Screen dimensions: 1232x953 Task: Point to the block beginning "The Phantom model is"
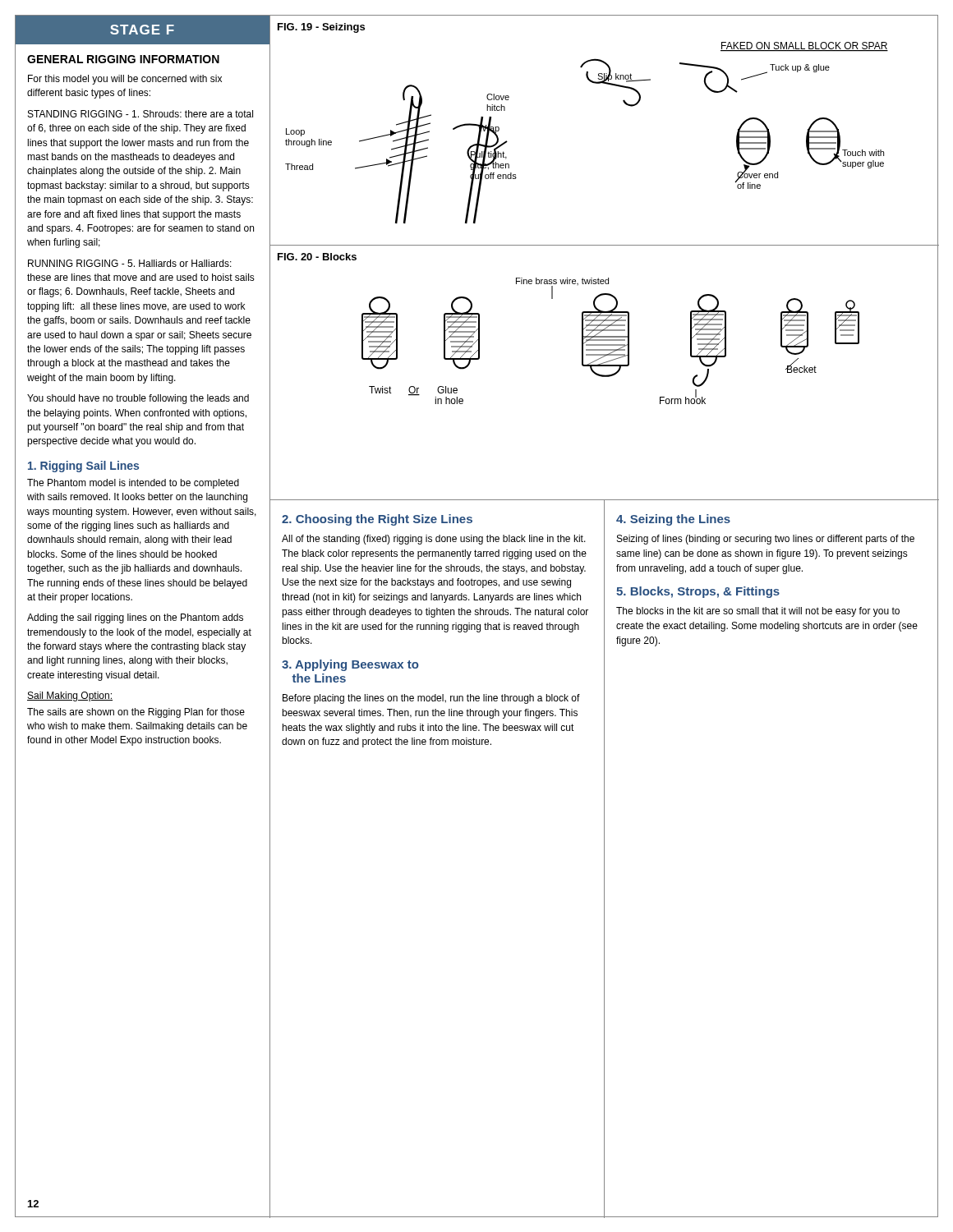(x=142, y=540)
